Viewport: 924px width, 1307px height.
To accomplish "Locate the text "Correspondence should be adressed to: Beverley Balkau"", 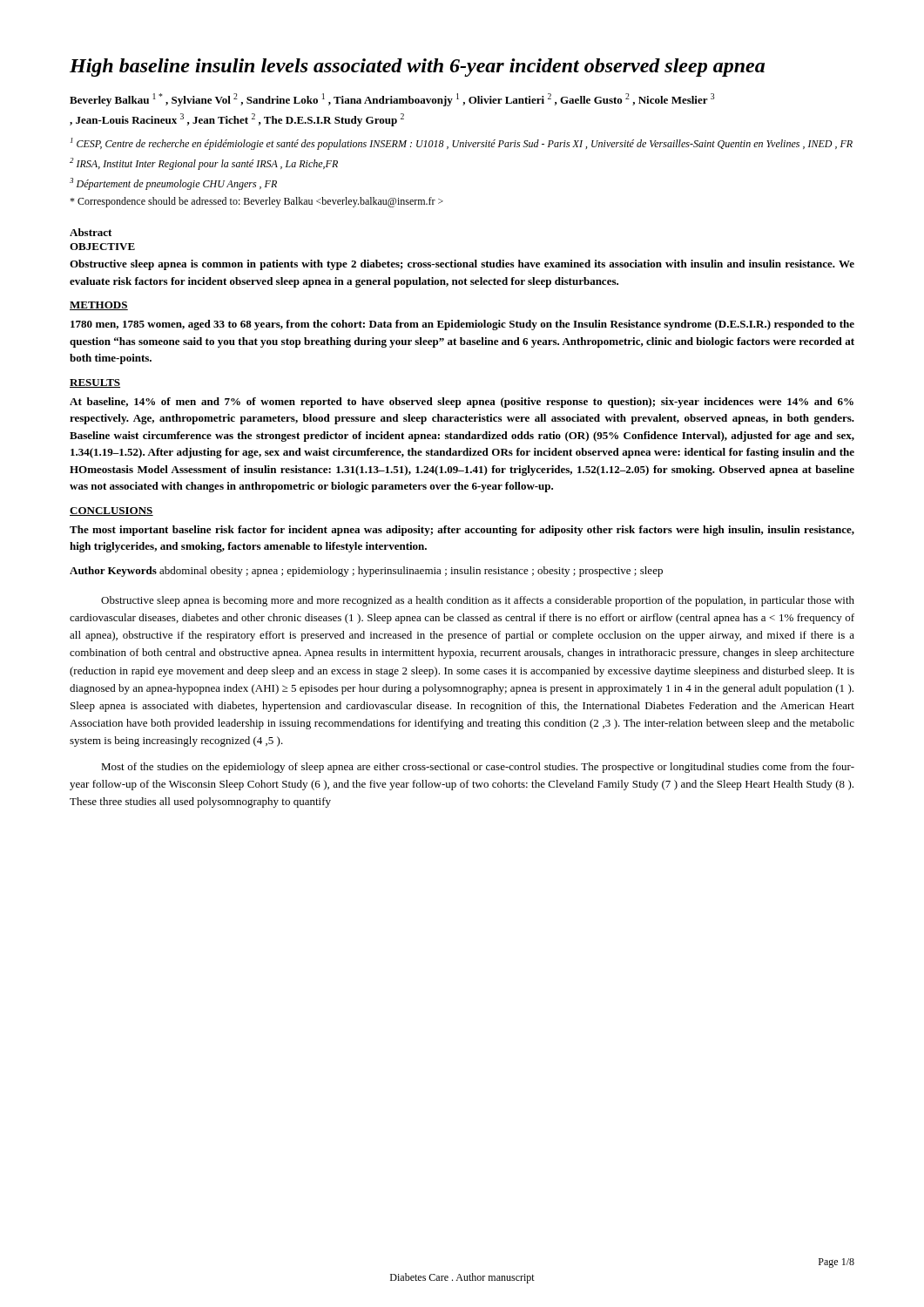I will click(257, 202).
